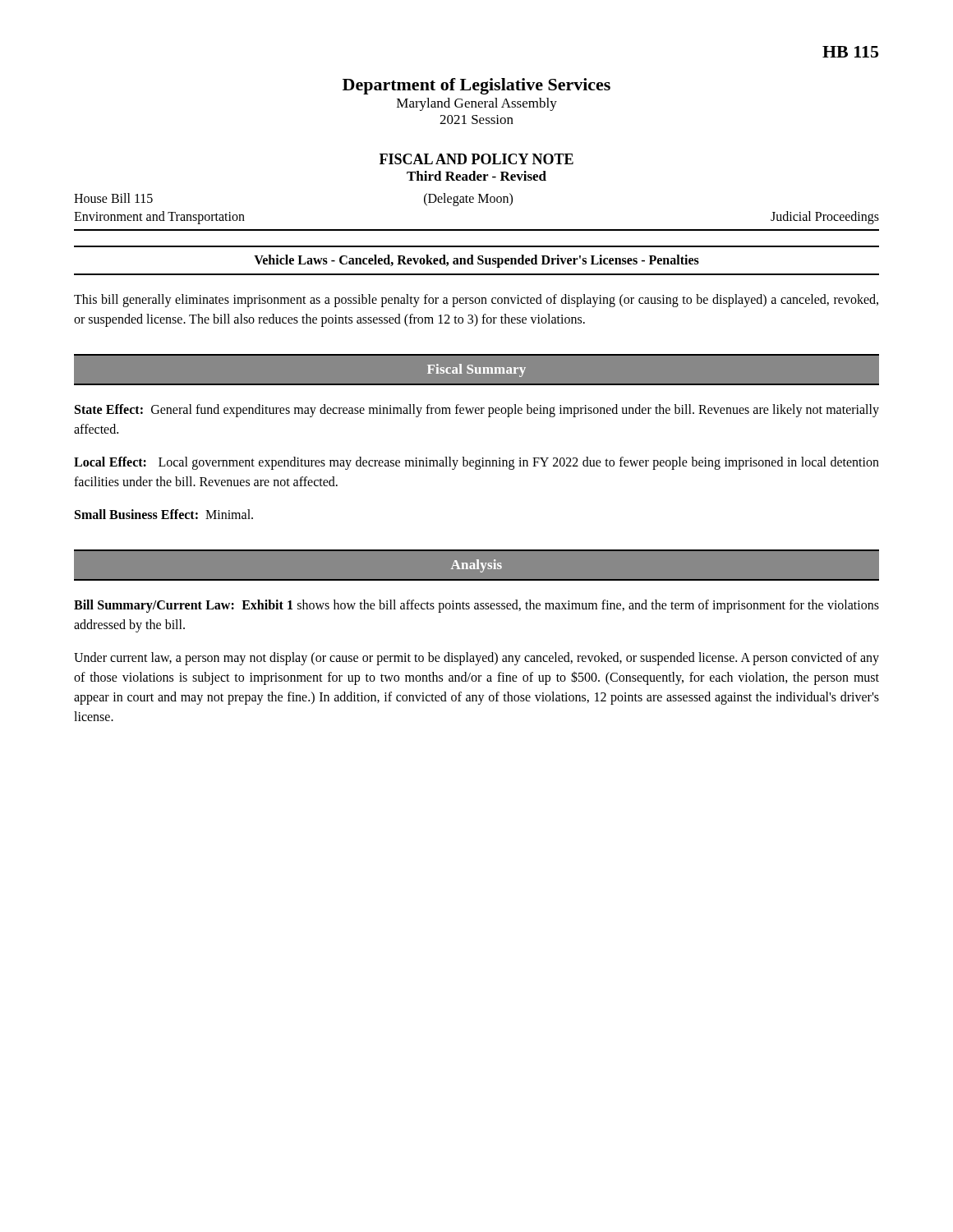The width and height of the screenshot is (953, 1232).
Task: Point to the text starting "Fiscal Summary"
Action: (x=476, y=369)
